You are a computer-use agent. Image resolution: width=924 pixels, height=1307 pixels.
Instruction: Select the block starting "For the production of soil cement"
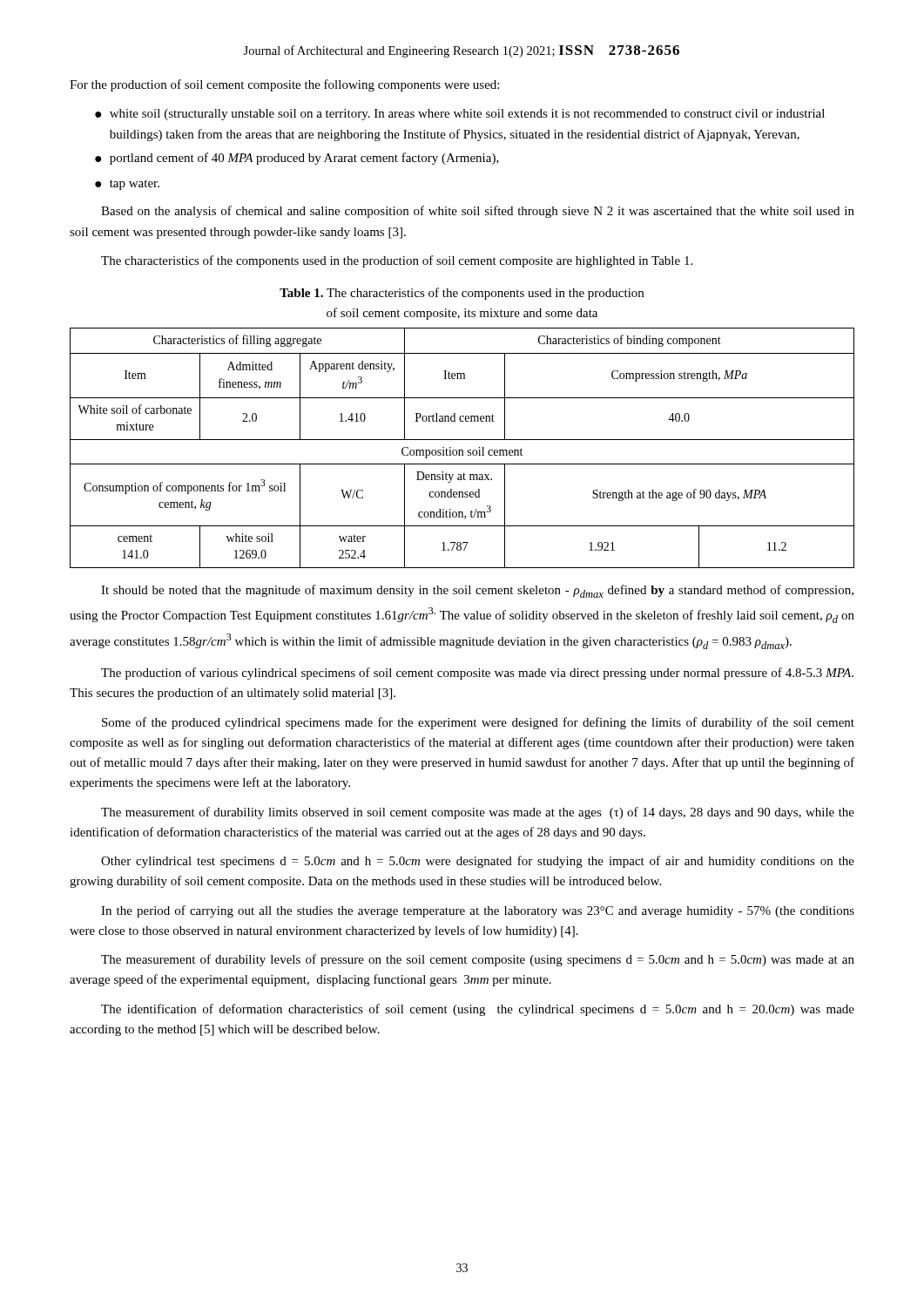(285, 84)
